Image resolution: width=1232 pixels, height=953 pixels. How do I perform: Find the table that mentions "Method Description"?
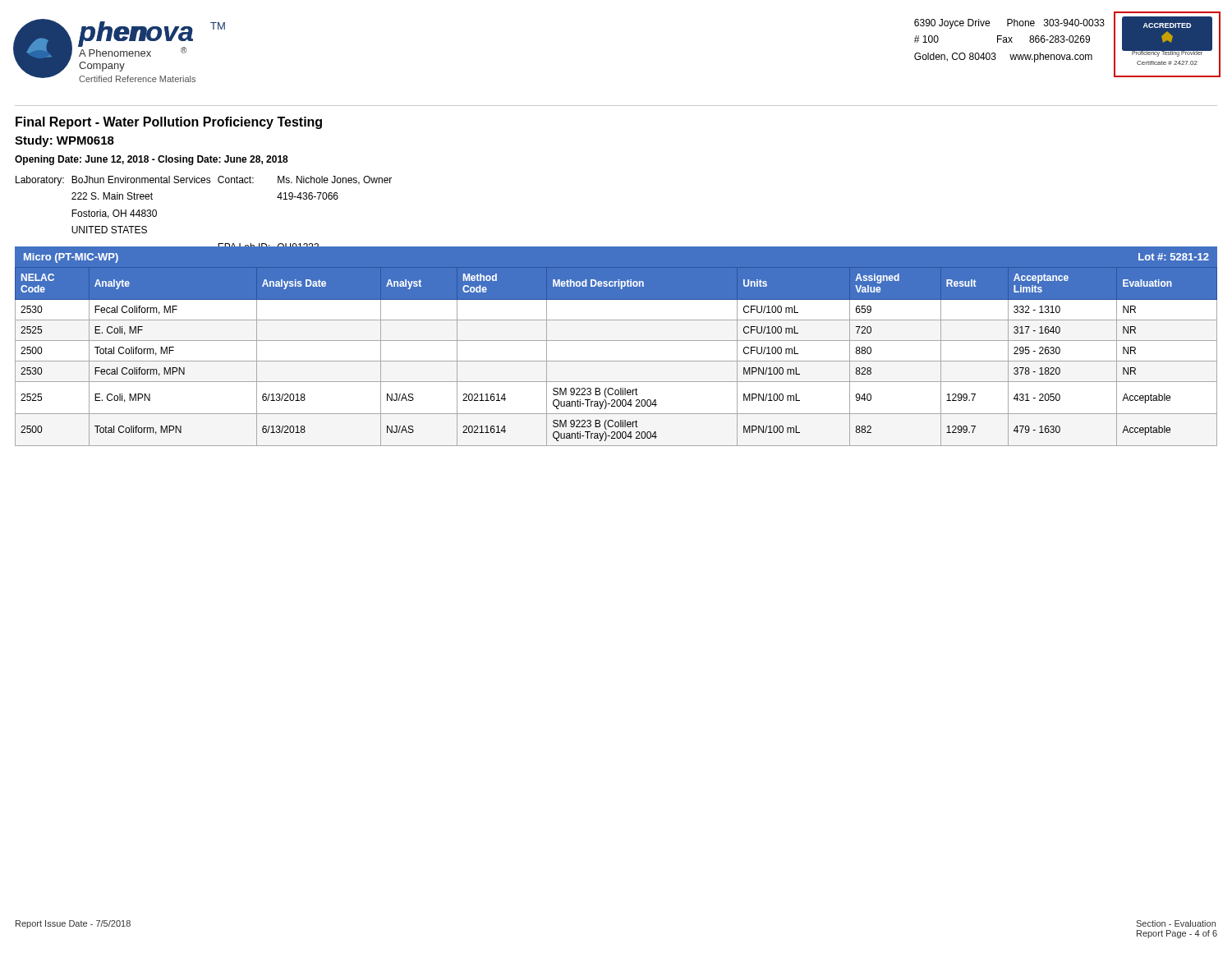(x=616, y=346)
